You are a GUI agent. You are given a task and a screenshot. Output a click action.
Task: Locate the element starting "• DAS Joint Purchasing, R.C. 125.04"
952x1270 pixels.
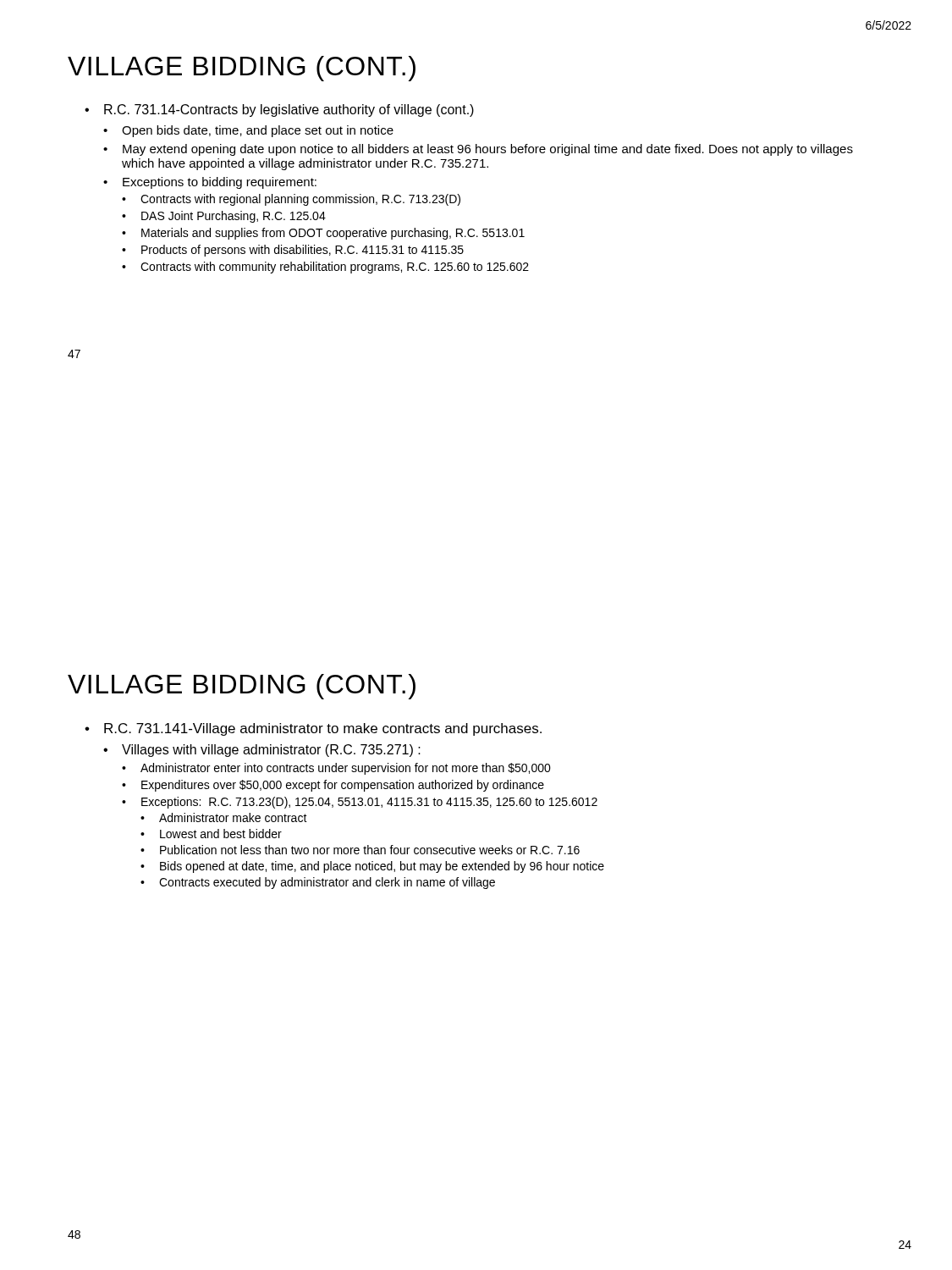pos(224,216)
